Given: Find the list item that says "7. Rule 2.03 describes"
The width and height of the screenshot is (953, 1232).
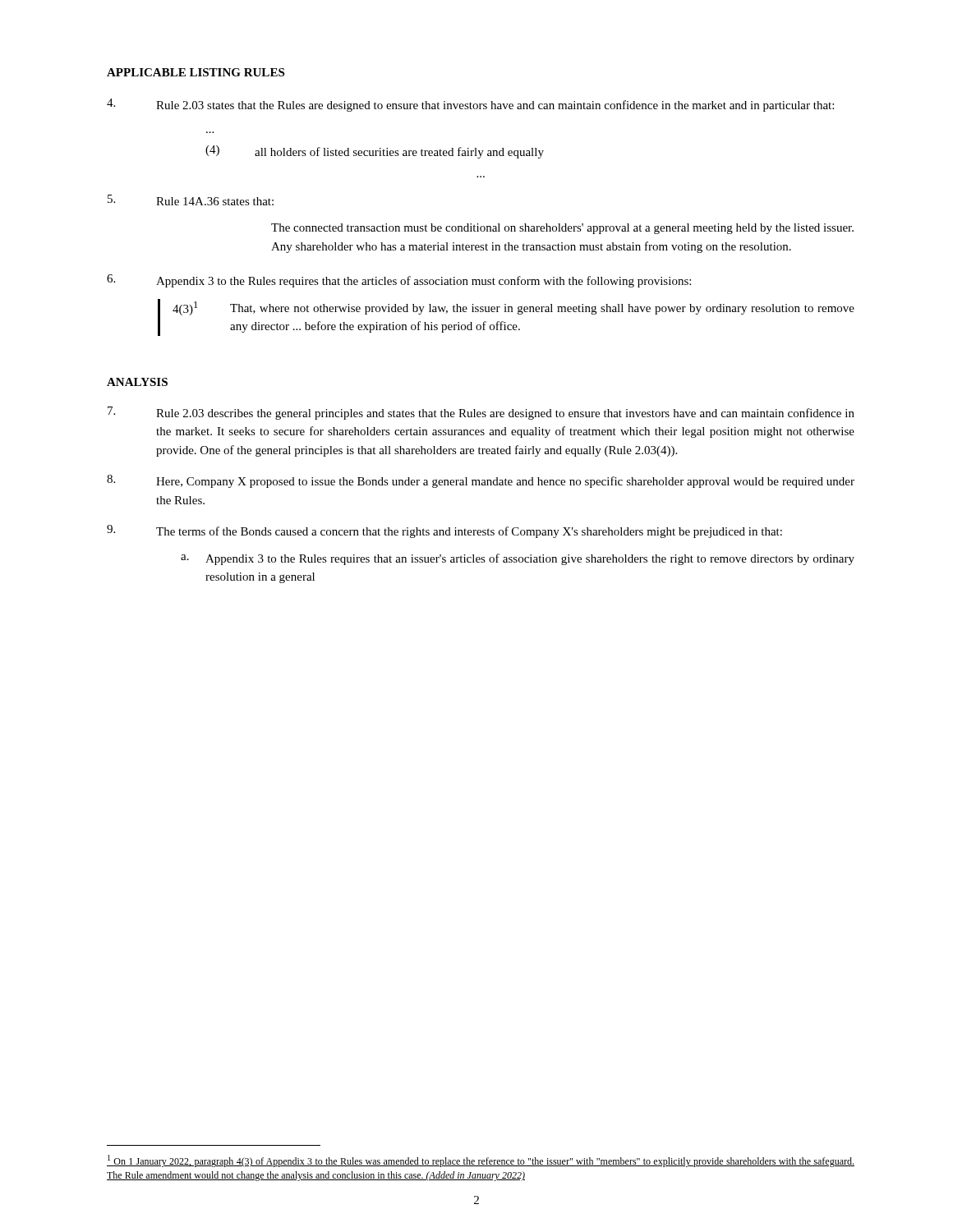Looking at the screenshot, I should click(481, 431).
